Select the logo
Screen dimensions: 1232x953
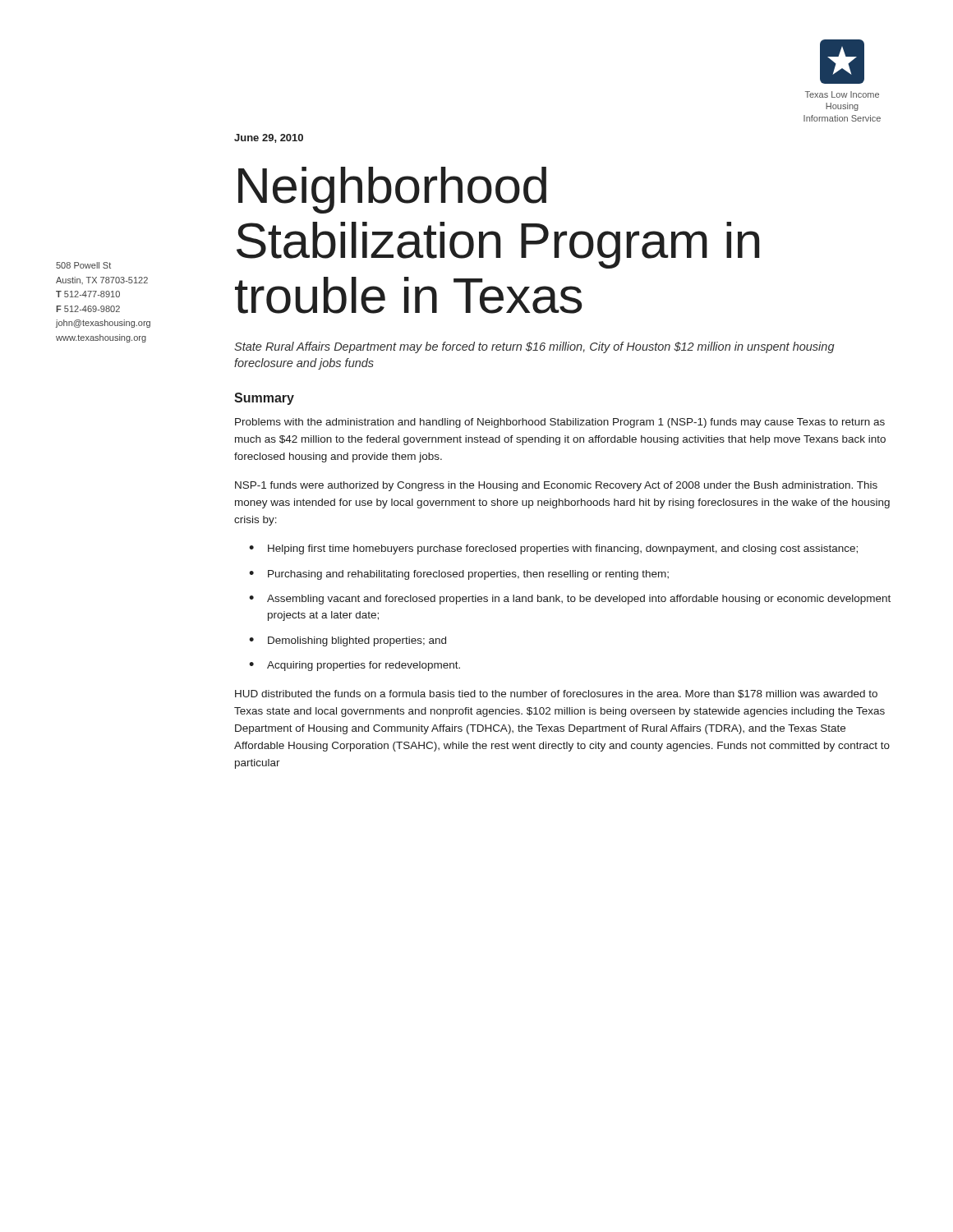click(842, 82)
